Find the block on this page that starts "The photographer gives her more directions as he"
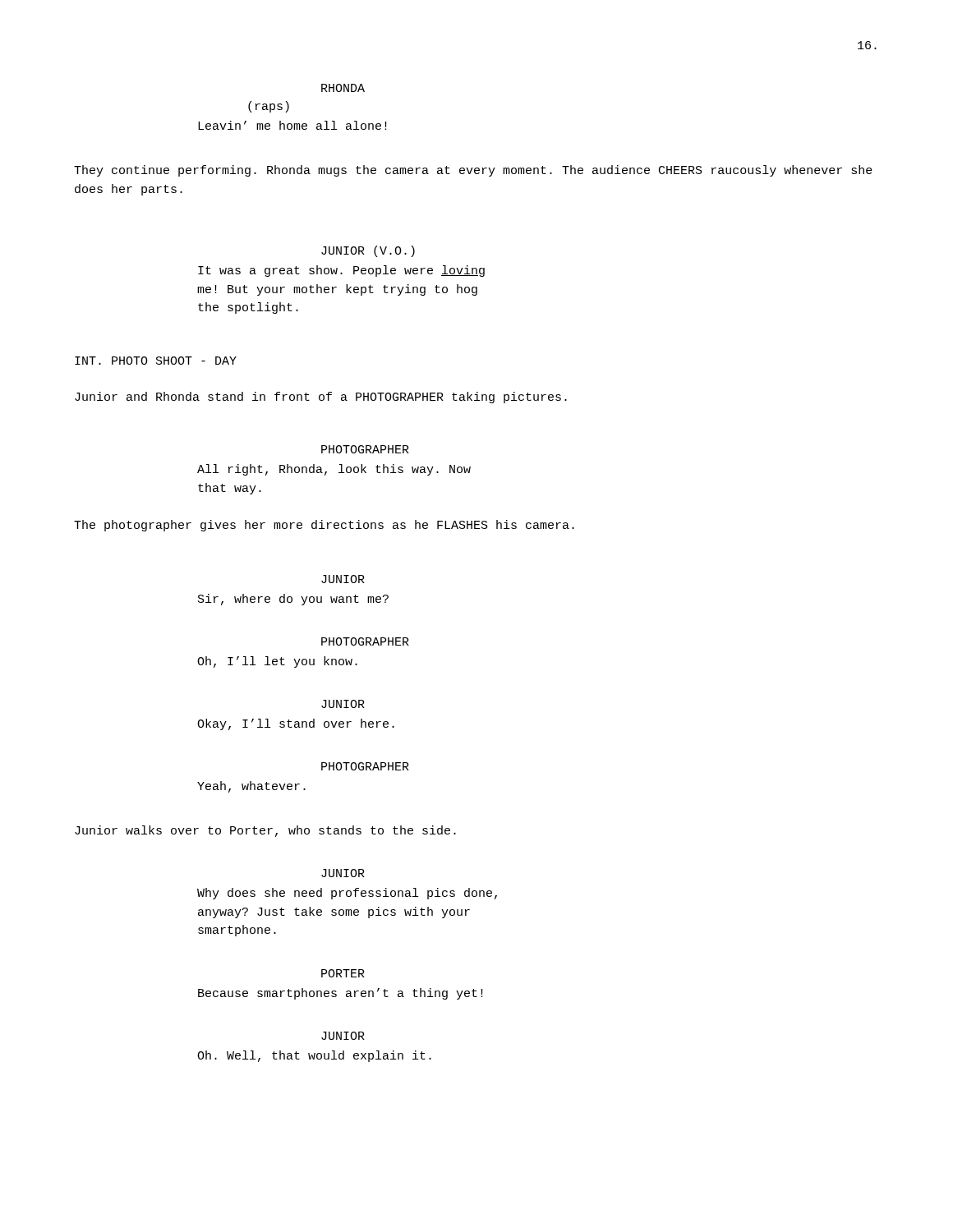The height and width of the screenshot is (1232, 953). tap(325, 526)
